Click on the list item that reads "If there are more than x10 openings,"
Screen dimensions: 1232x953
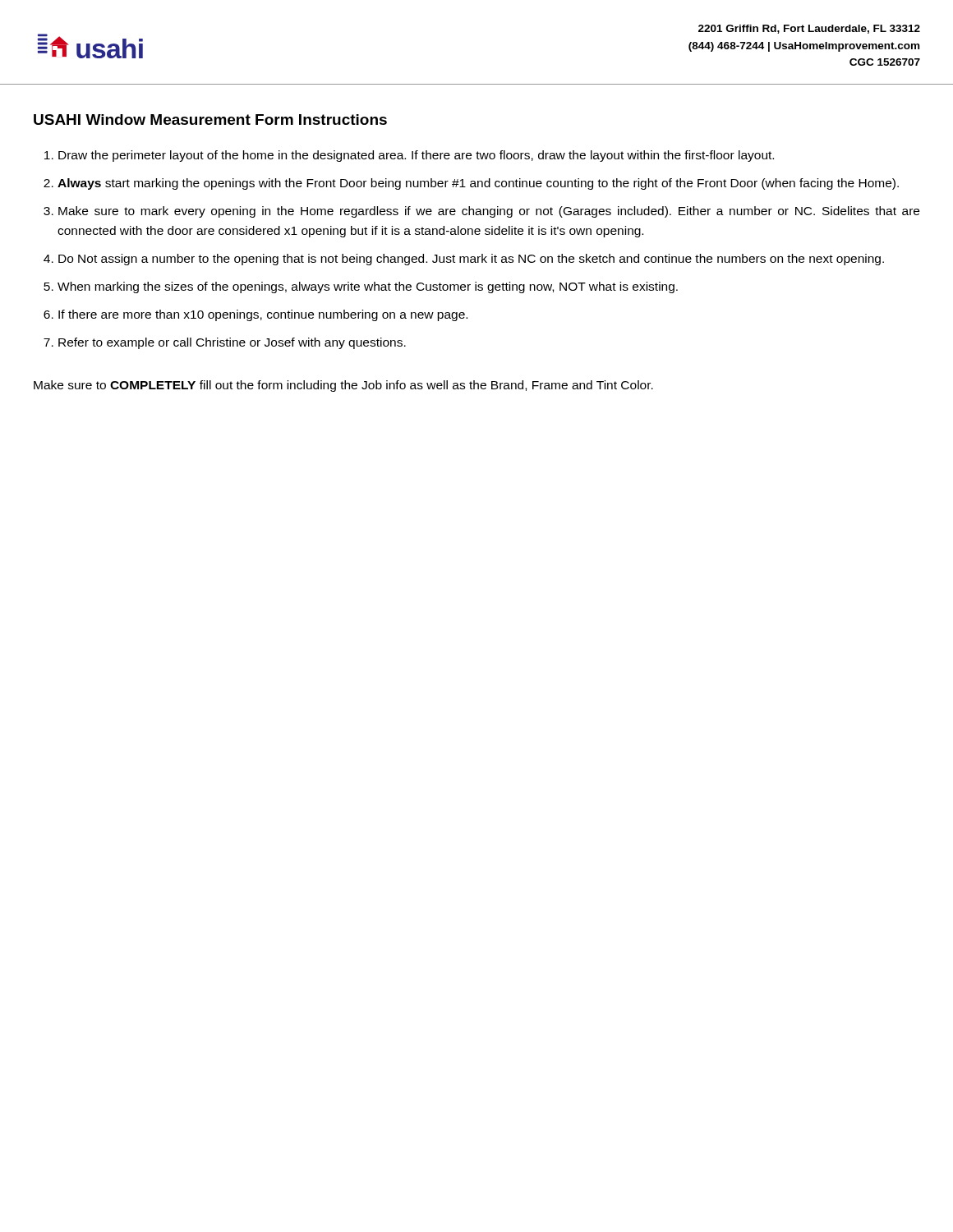263,315
